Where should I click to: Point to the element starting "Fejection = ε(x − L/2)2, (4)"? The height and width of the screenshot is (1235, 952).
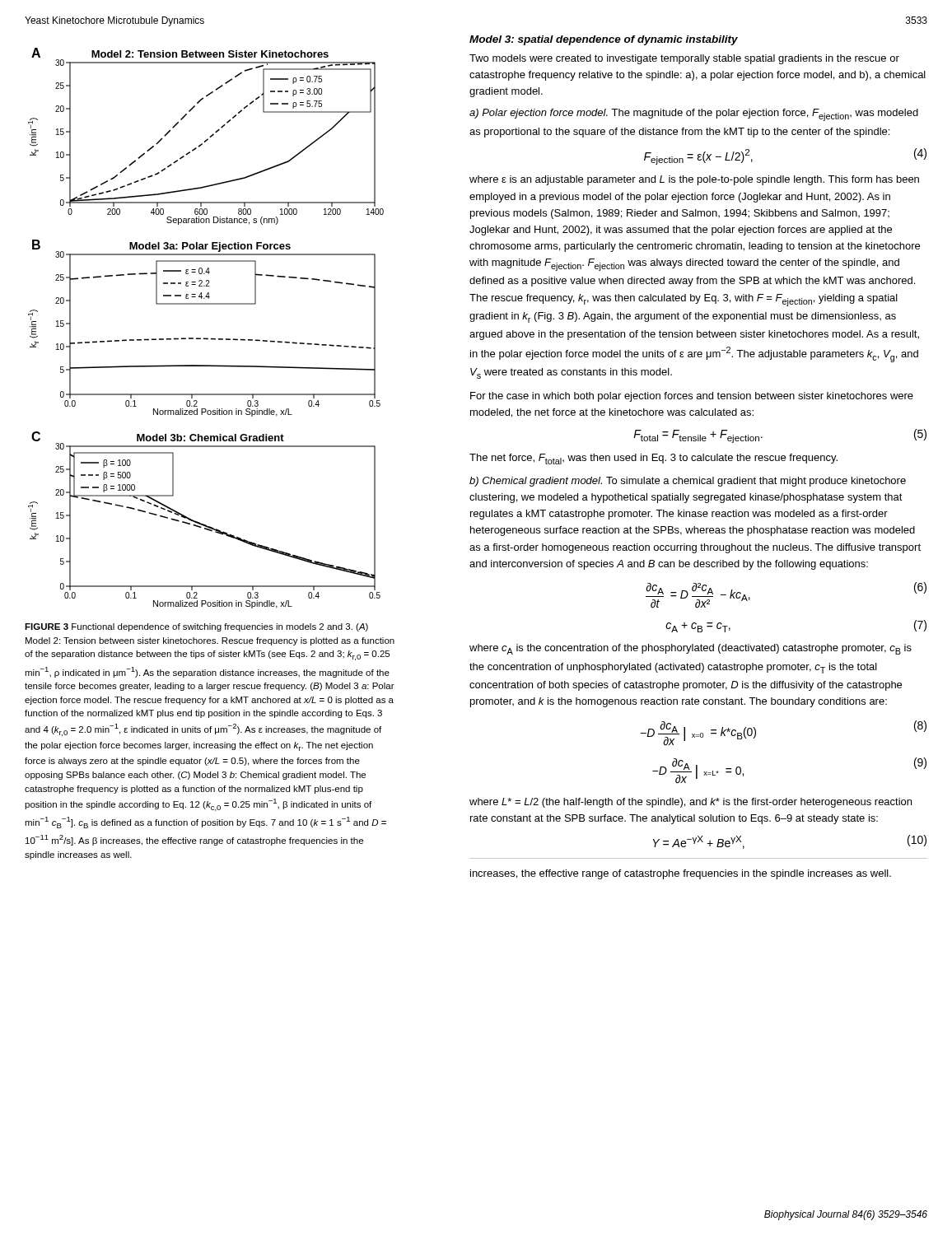708,156
